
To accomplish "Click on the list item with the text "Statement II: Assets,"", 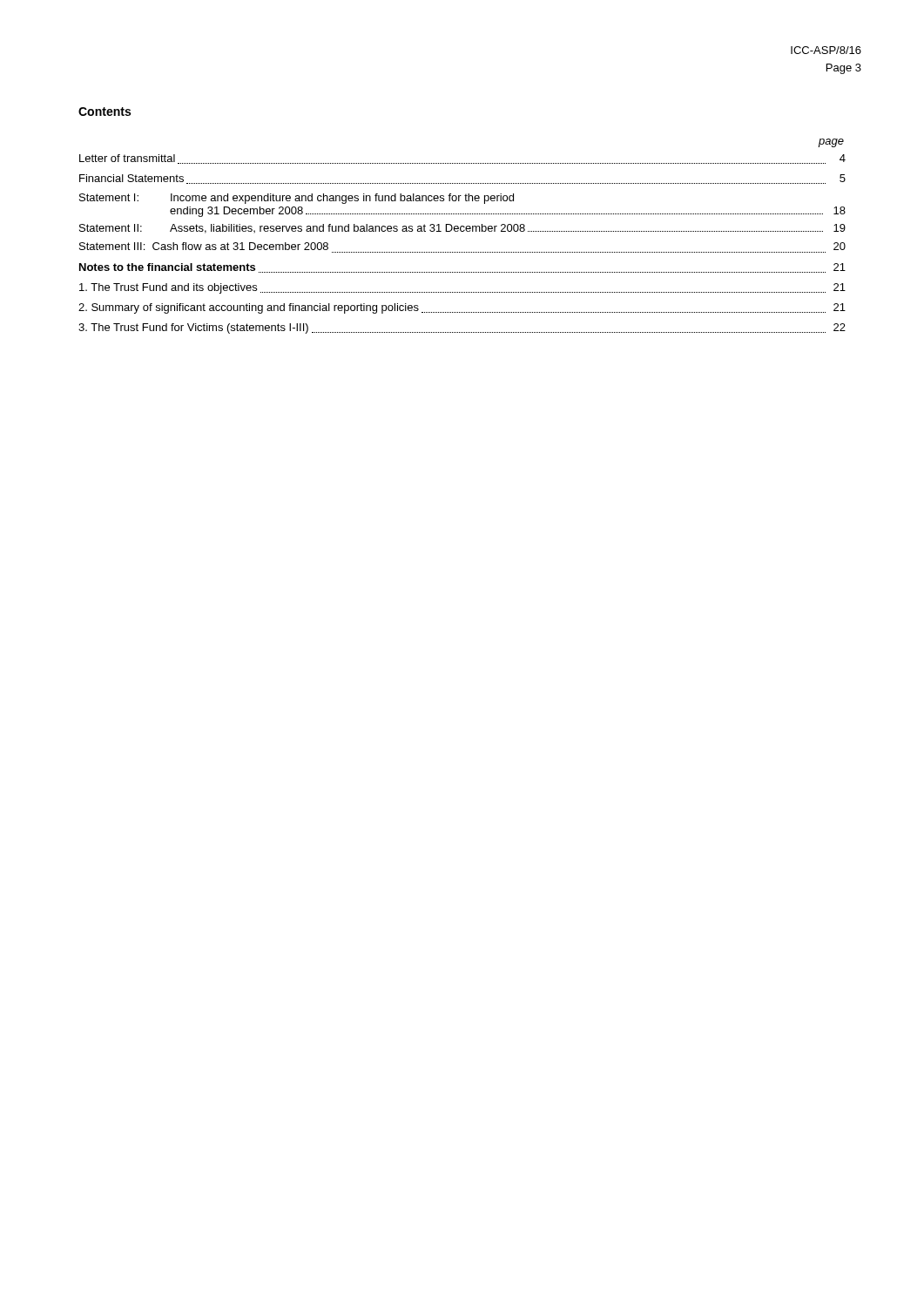I will coord(462,228).
